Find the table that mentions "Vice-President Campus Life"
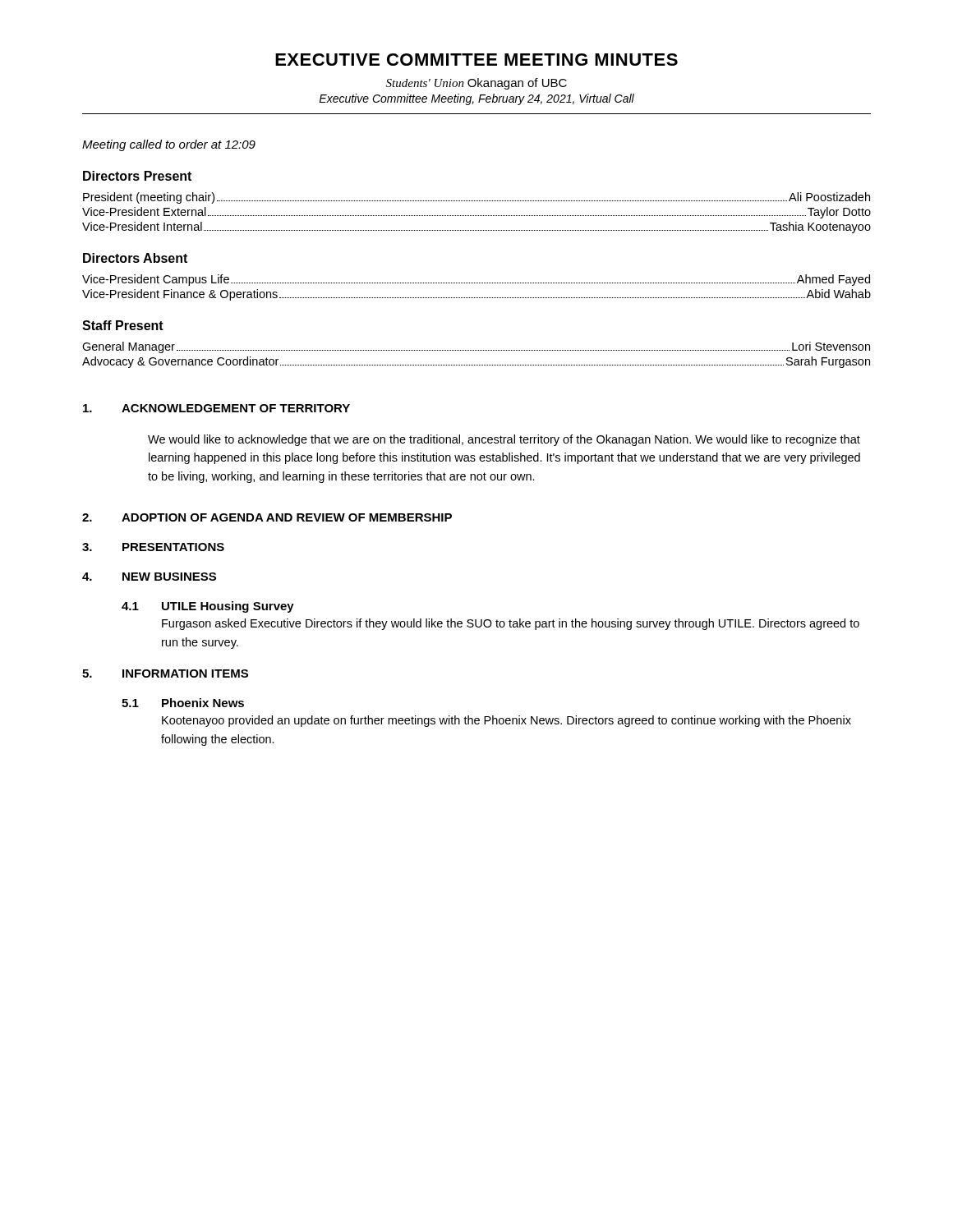This screenshot has width=953, height=1232. tap(476, 287)
